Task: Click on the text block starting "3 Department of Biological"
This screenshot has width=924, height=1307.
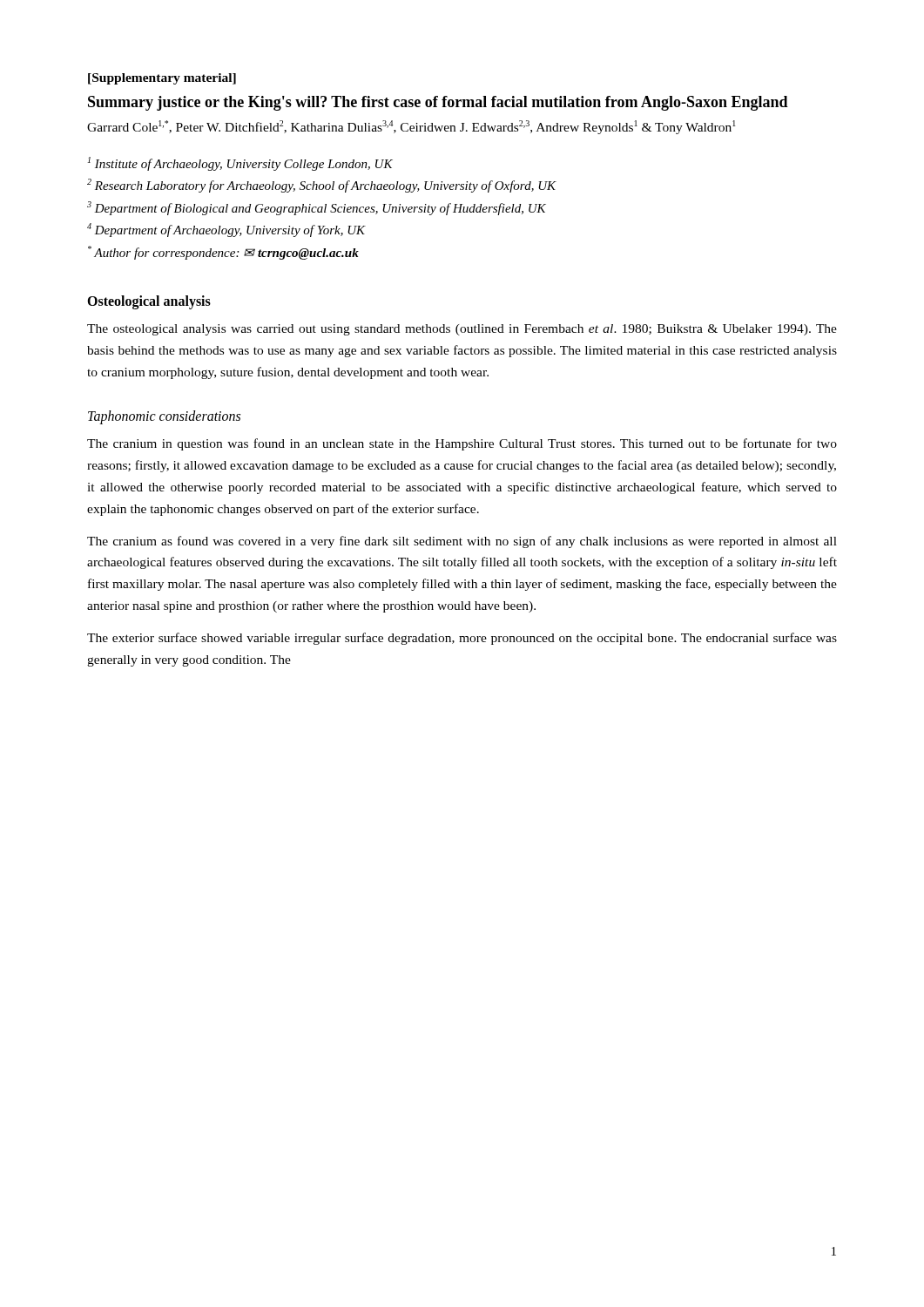Action: [316, 207]
